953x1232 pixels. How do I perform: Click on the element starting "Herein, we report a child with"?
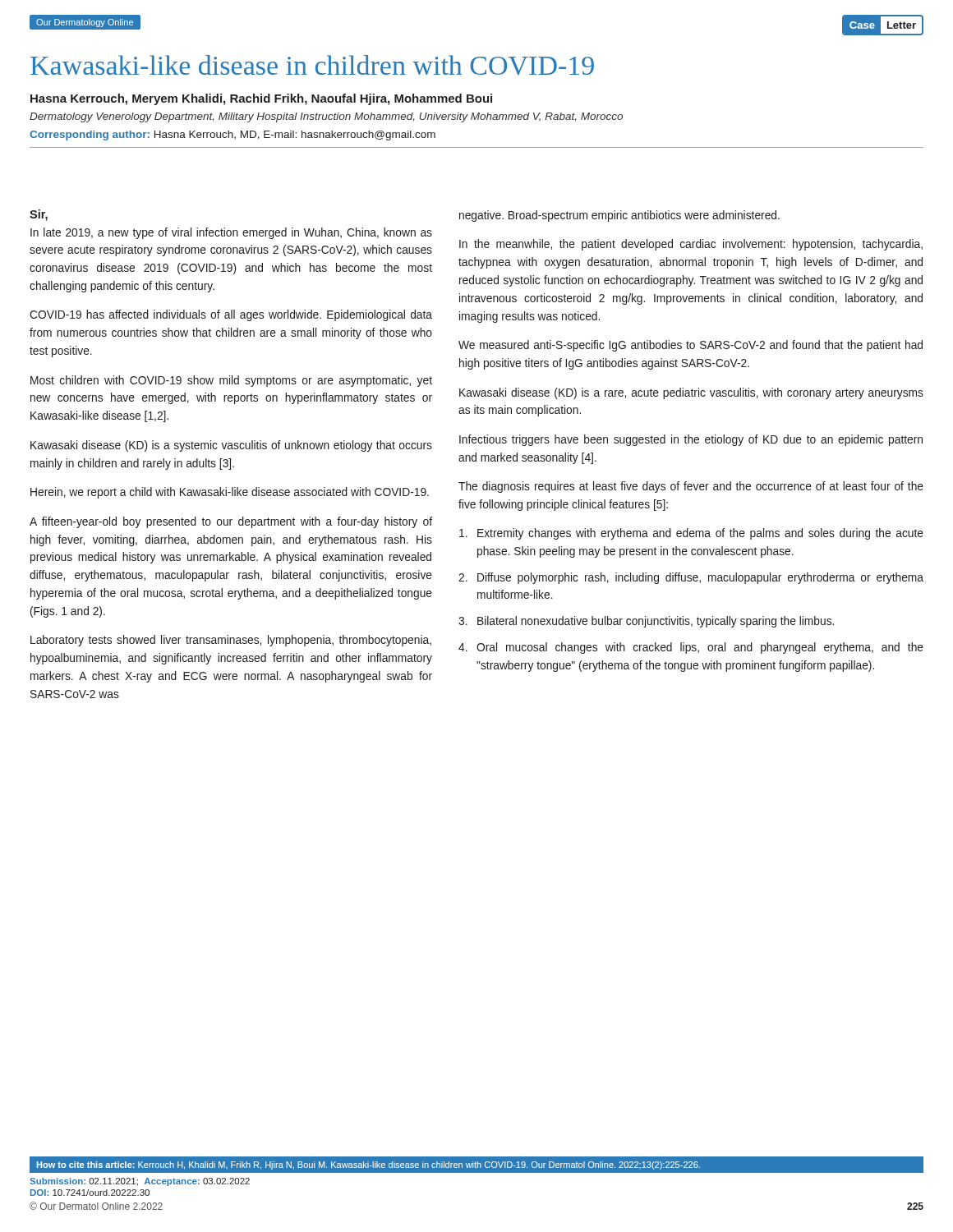[x=231, y=493]
